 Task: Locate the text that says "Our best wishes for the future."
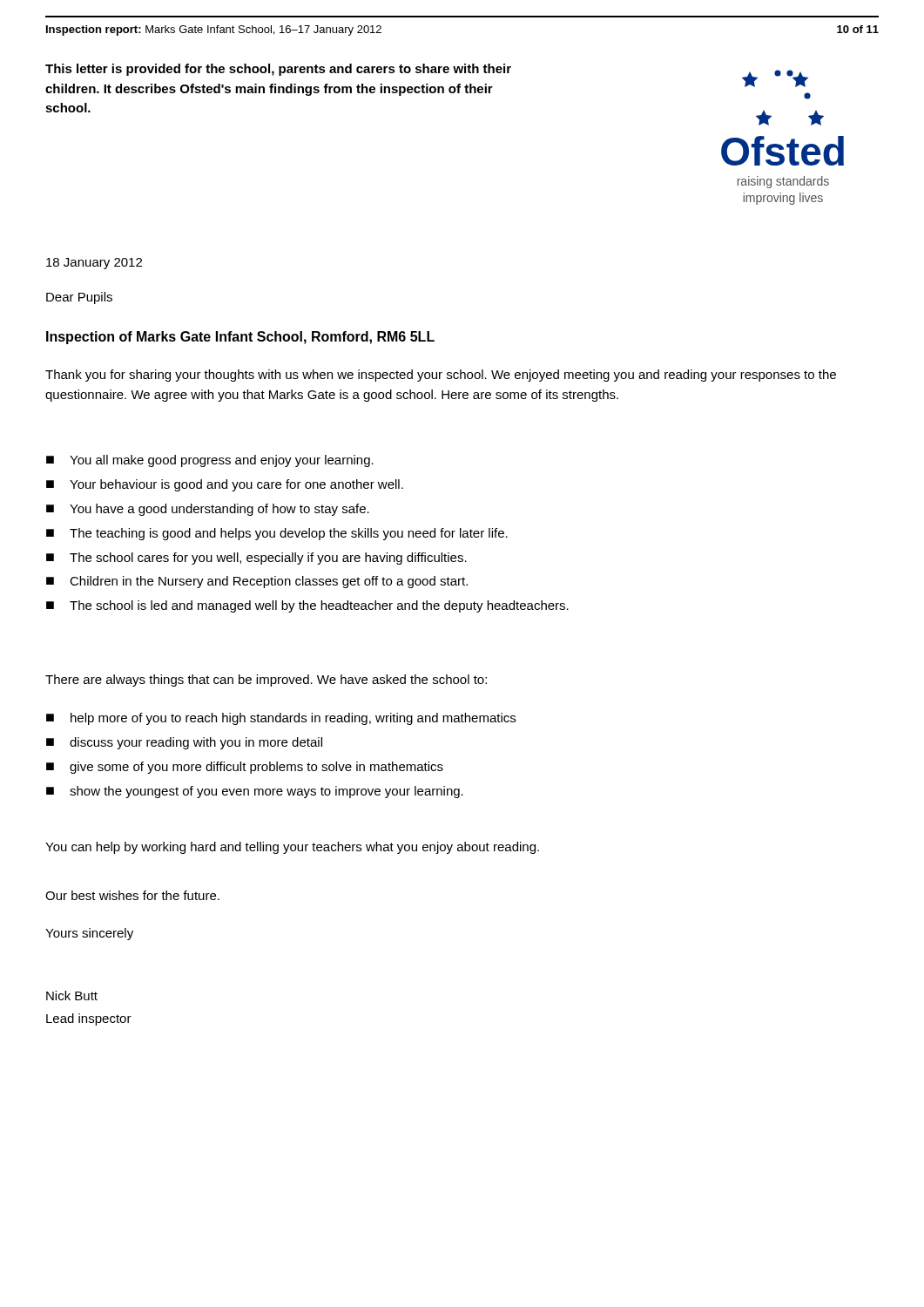pos(133,895)
